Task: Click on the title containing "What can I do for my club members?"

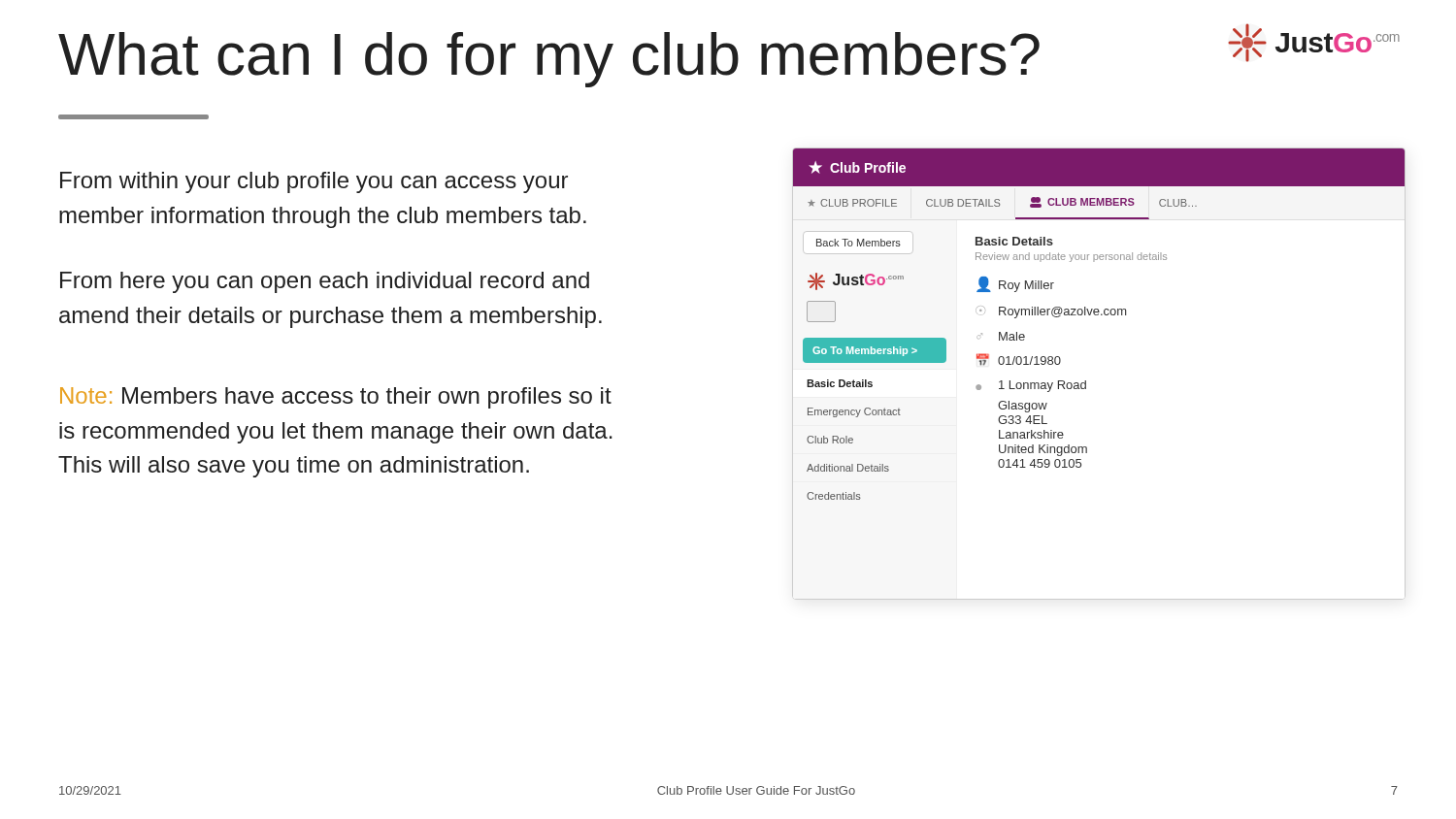Action: pos(550,54)
